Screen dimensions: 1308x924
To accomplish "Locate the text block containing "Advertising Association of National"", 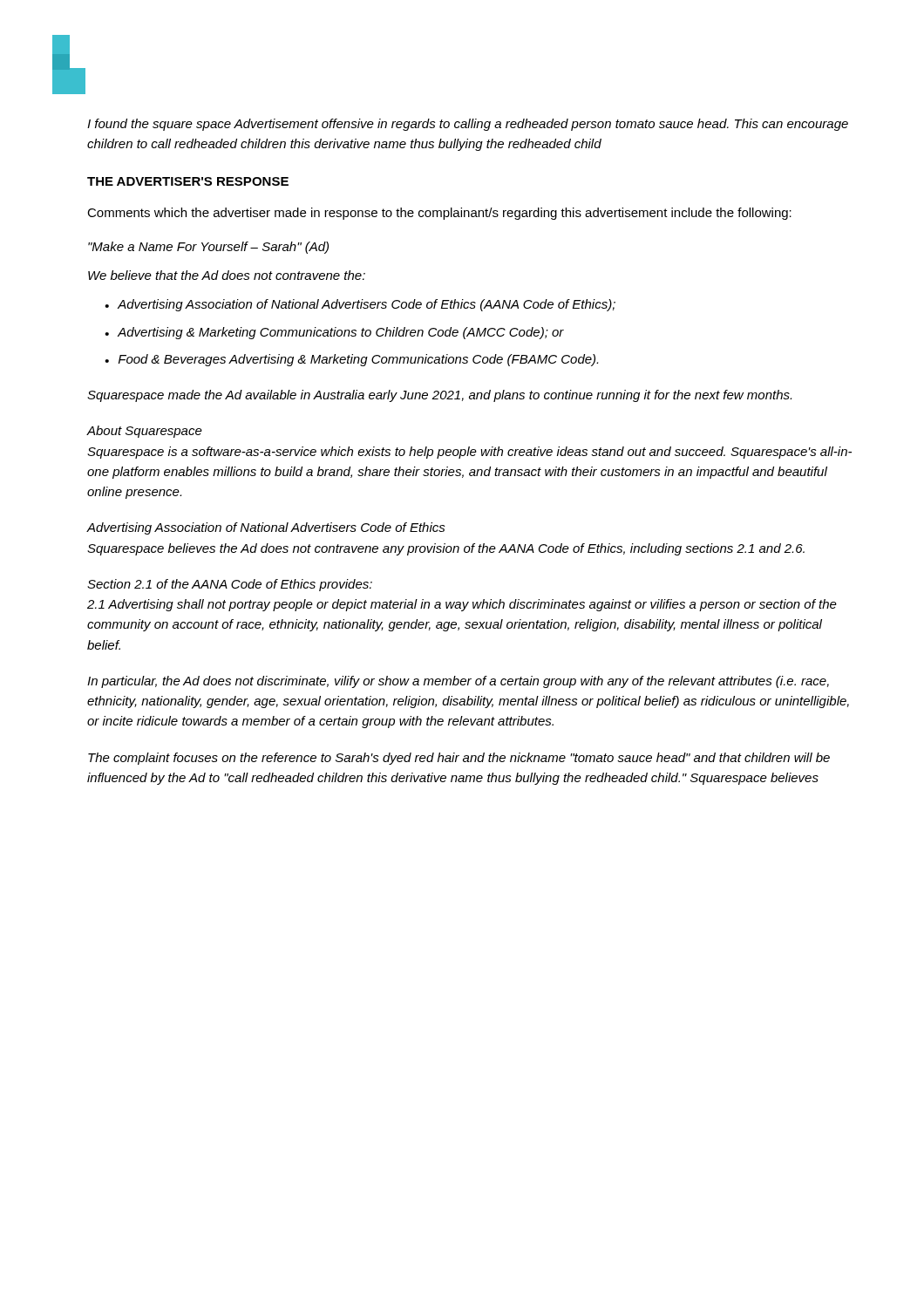I will tap(447, 537).
